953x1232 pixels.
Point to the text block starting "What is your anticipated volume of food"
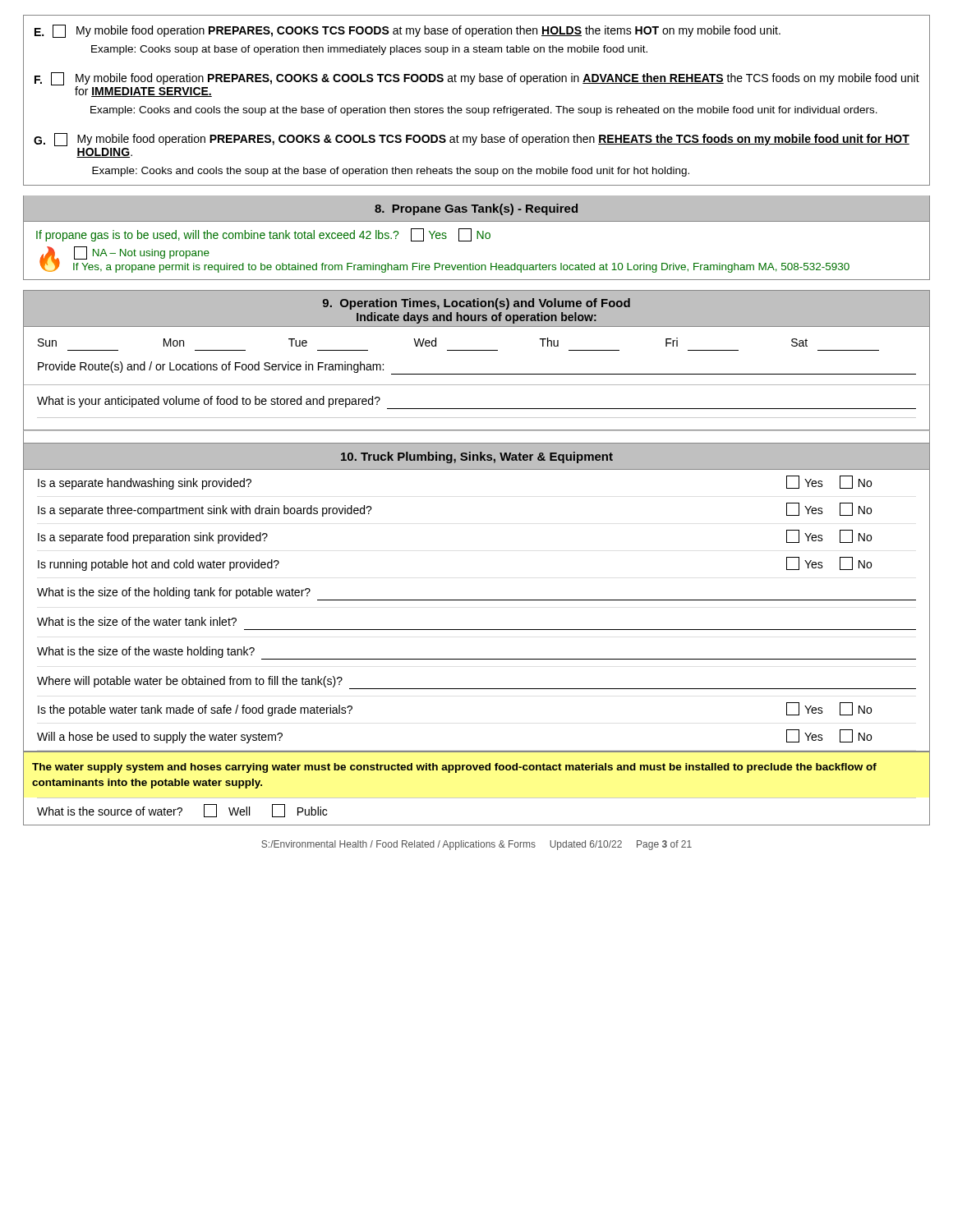pyautogui.click(x=476, y=401)
